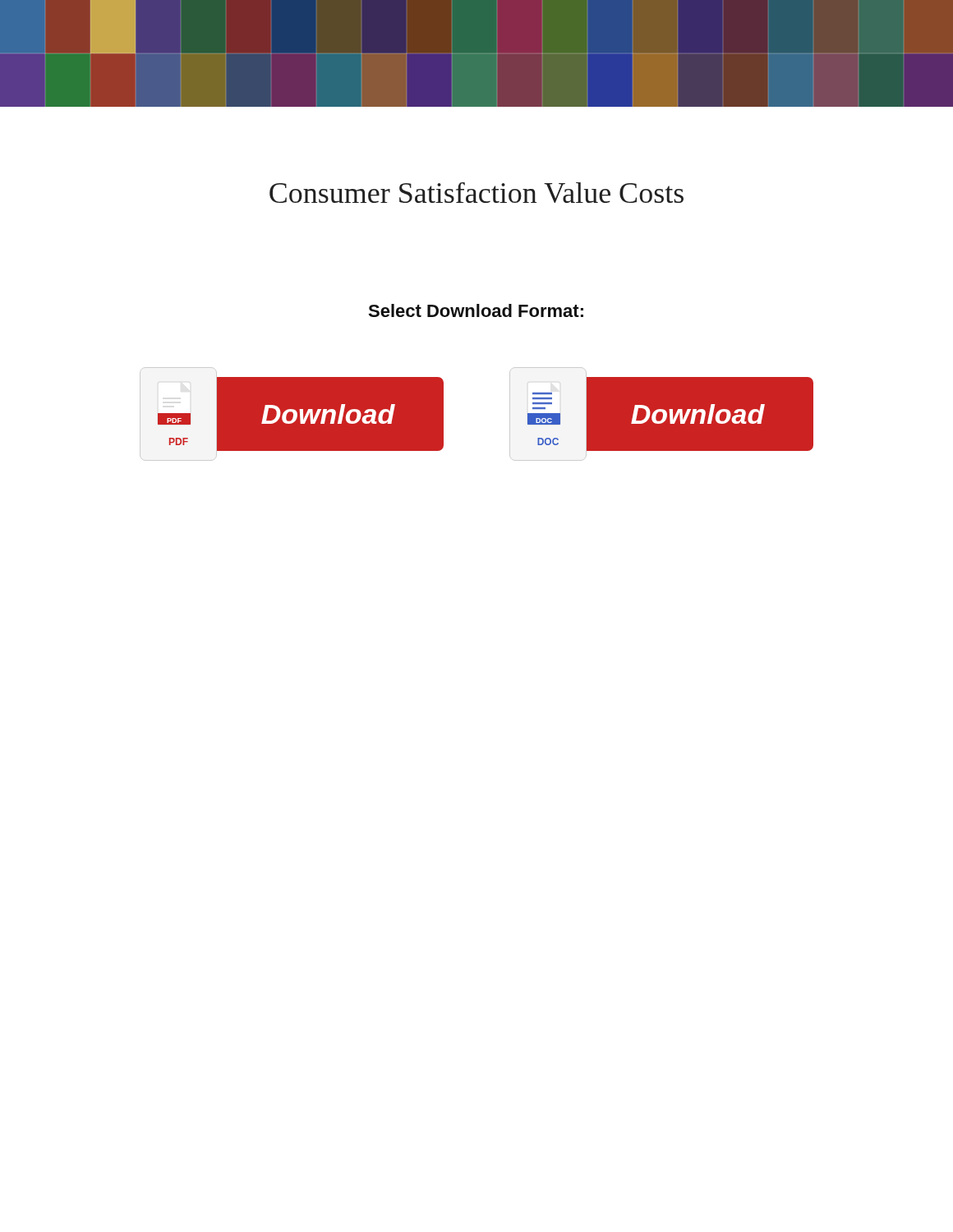Click where it says "Select Download Format:"
Viewport: 953px width, 1232px height.
click(476, 311)
